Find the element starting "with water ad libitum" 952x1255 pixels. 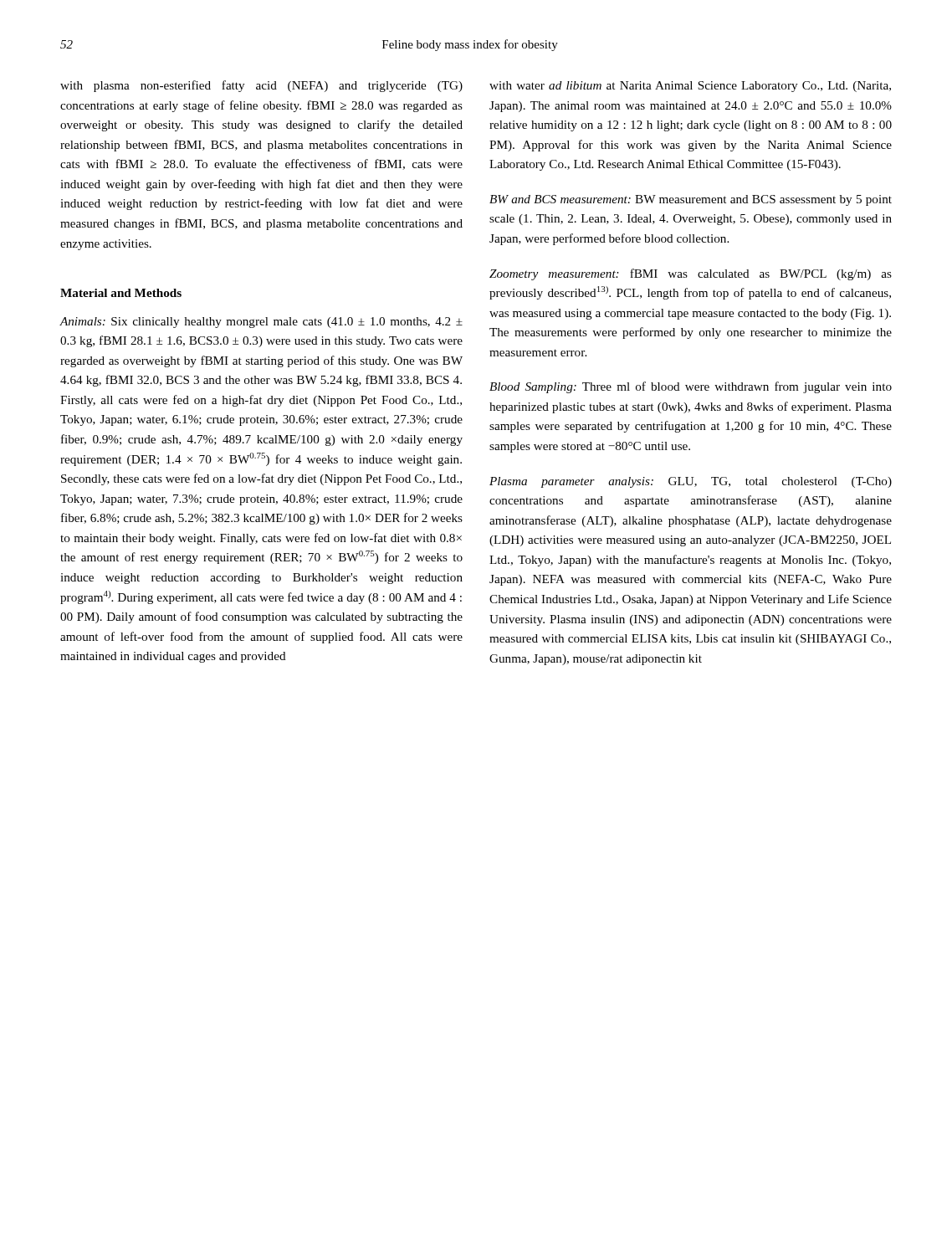691,125
